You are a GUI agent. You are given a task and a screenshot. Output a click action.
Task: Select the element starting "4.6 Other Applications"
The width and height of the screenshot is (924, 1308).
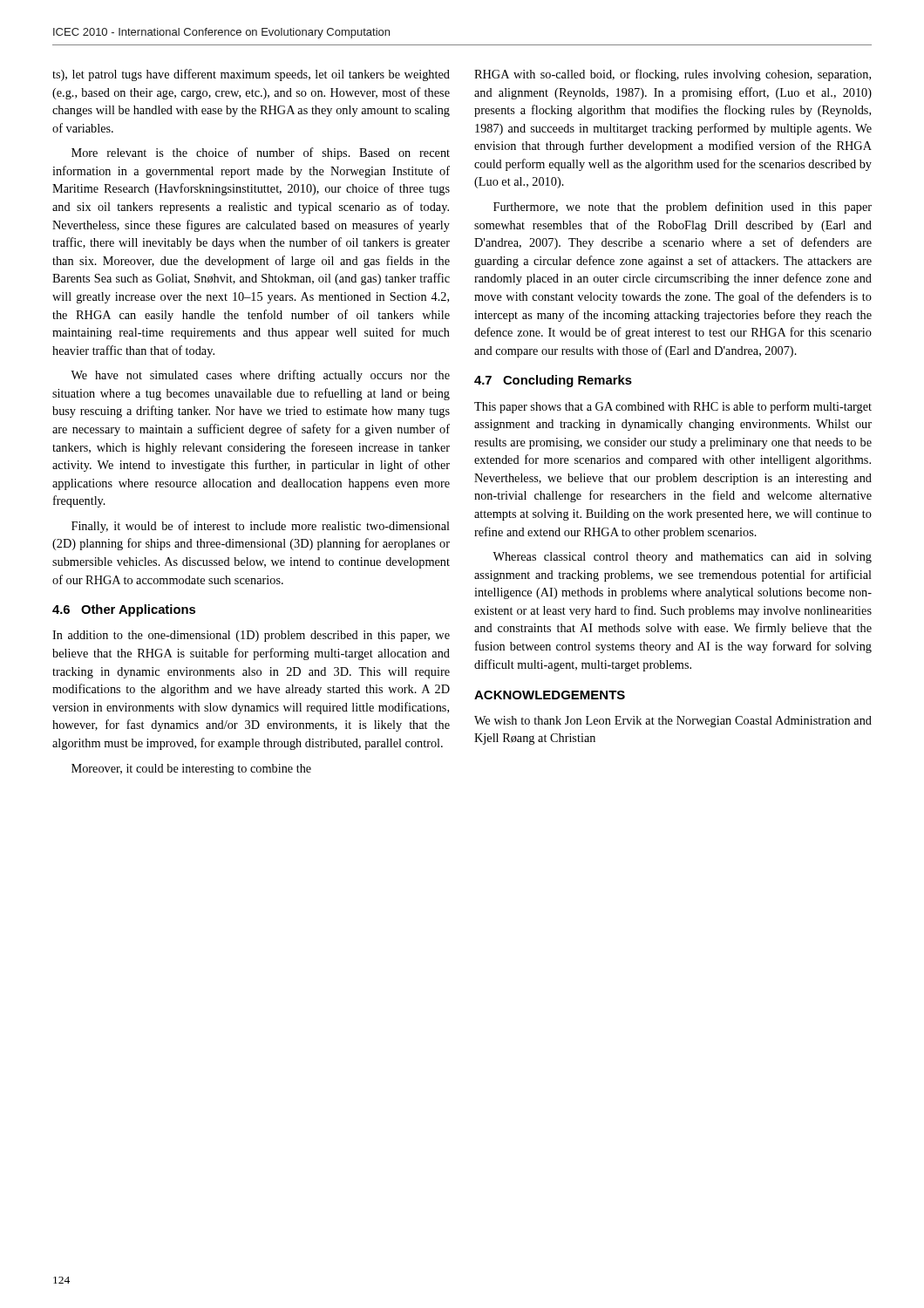point(124,610)
